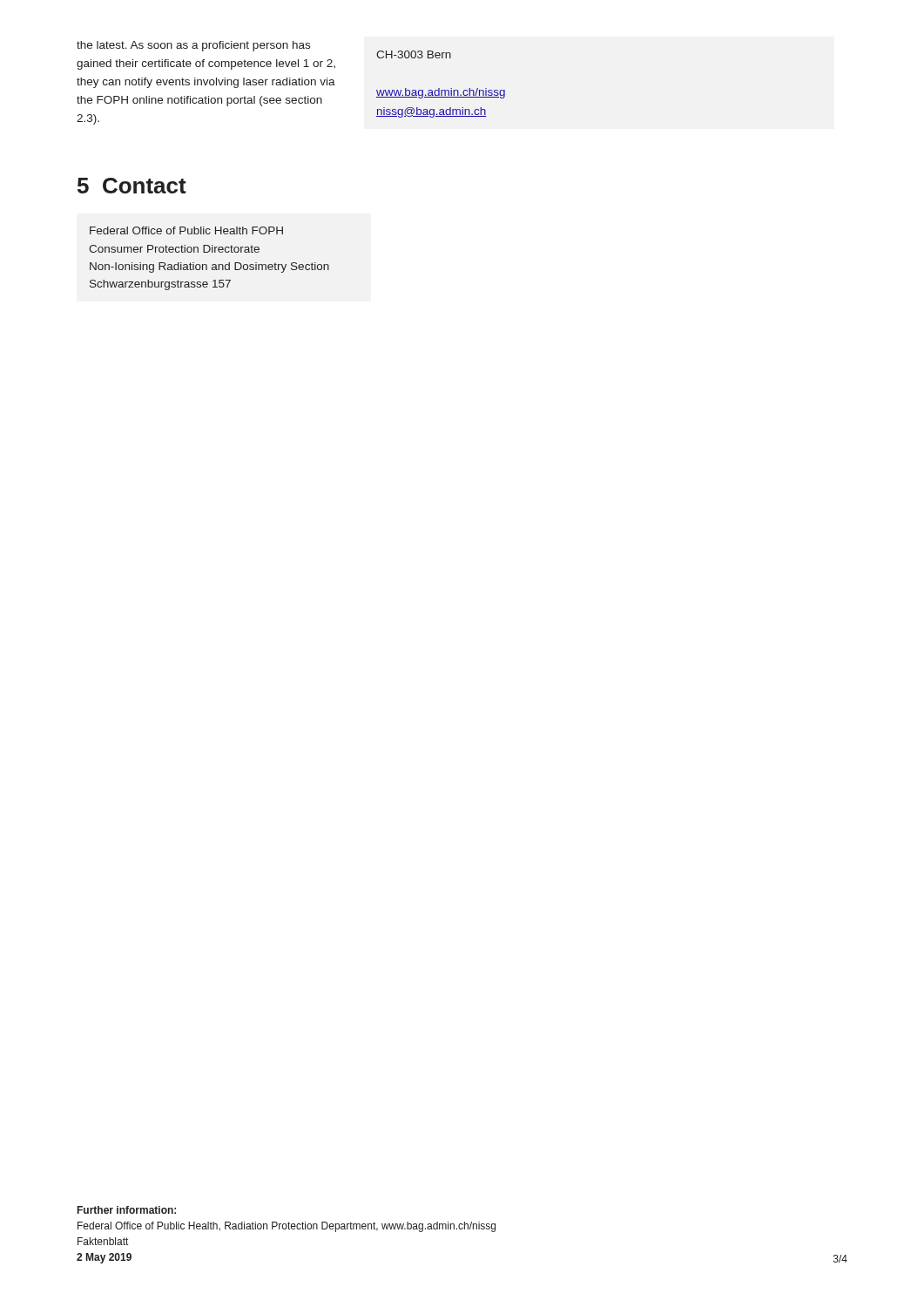
Task: Find the text block with the text "the latest. As soon as"
Action: point(206,81)
